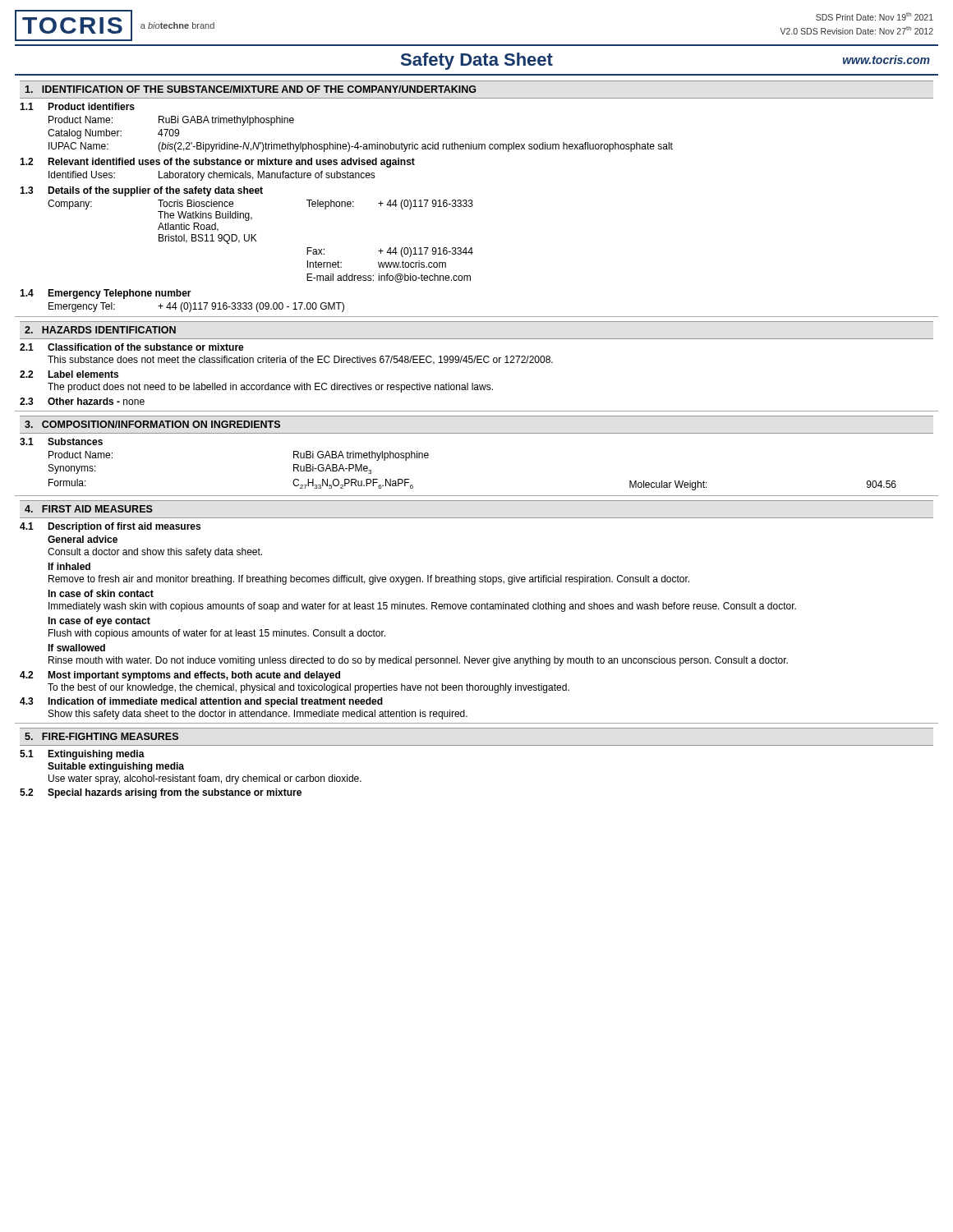This screenshot has width=953, height=1232.
Task: Click on the text block that says "1 Extinguishing media Suitable extinguishing media Use"
Action: pyautogui.click(x=82, y=755)
